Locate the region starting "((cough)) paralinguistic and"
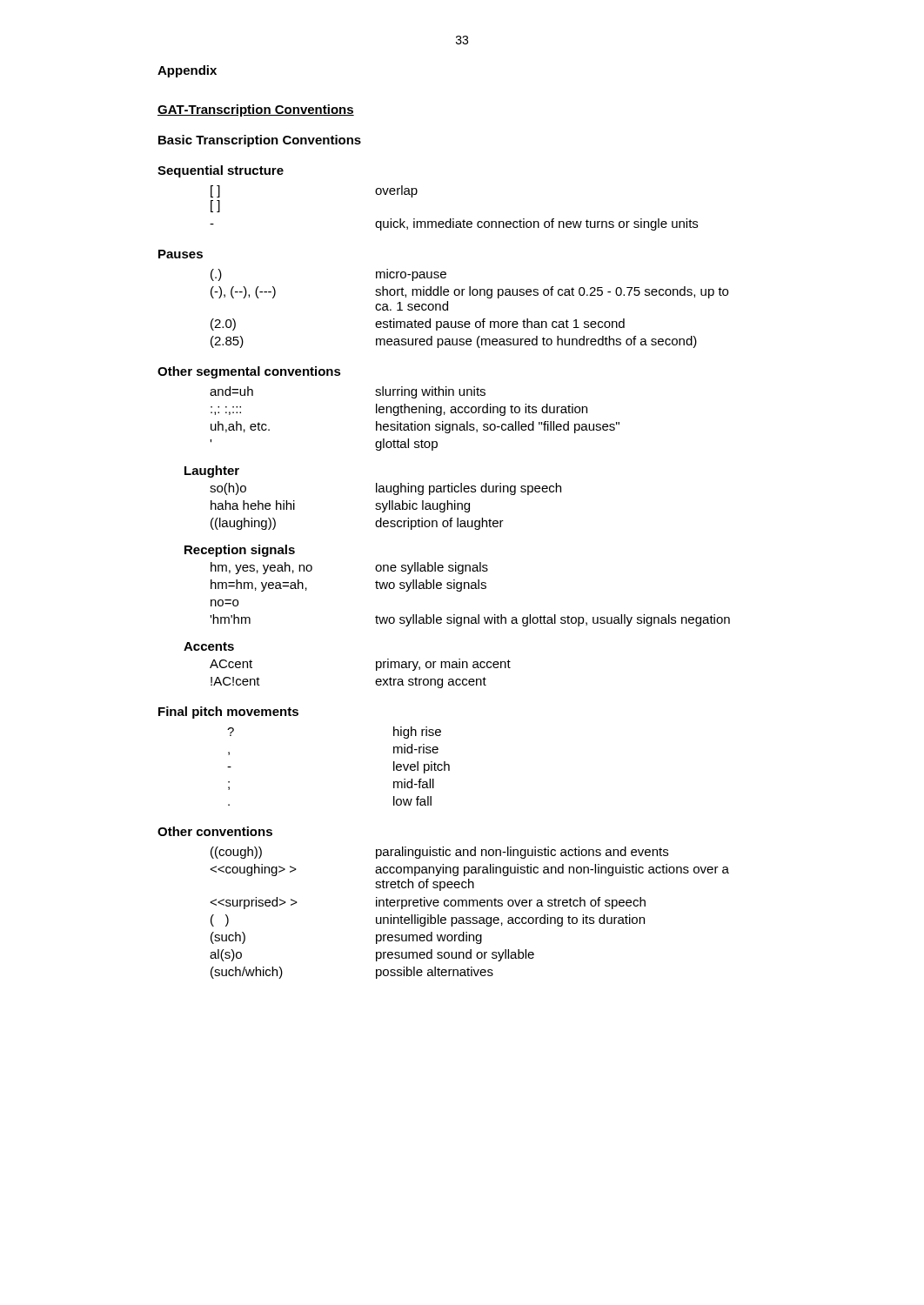This screenshot has width=924, height=1305. click(x=501, y=851)
